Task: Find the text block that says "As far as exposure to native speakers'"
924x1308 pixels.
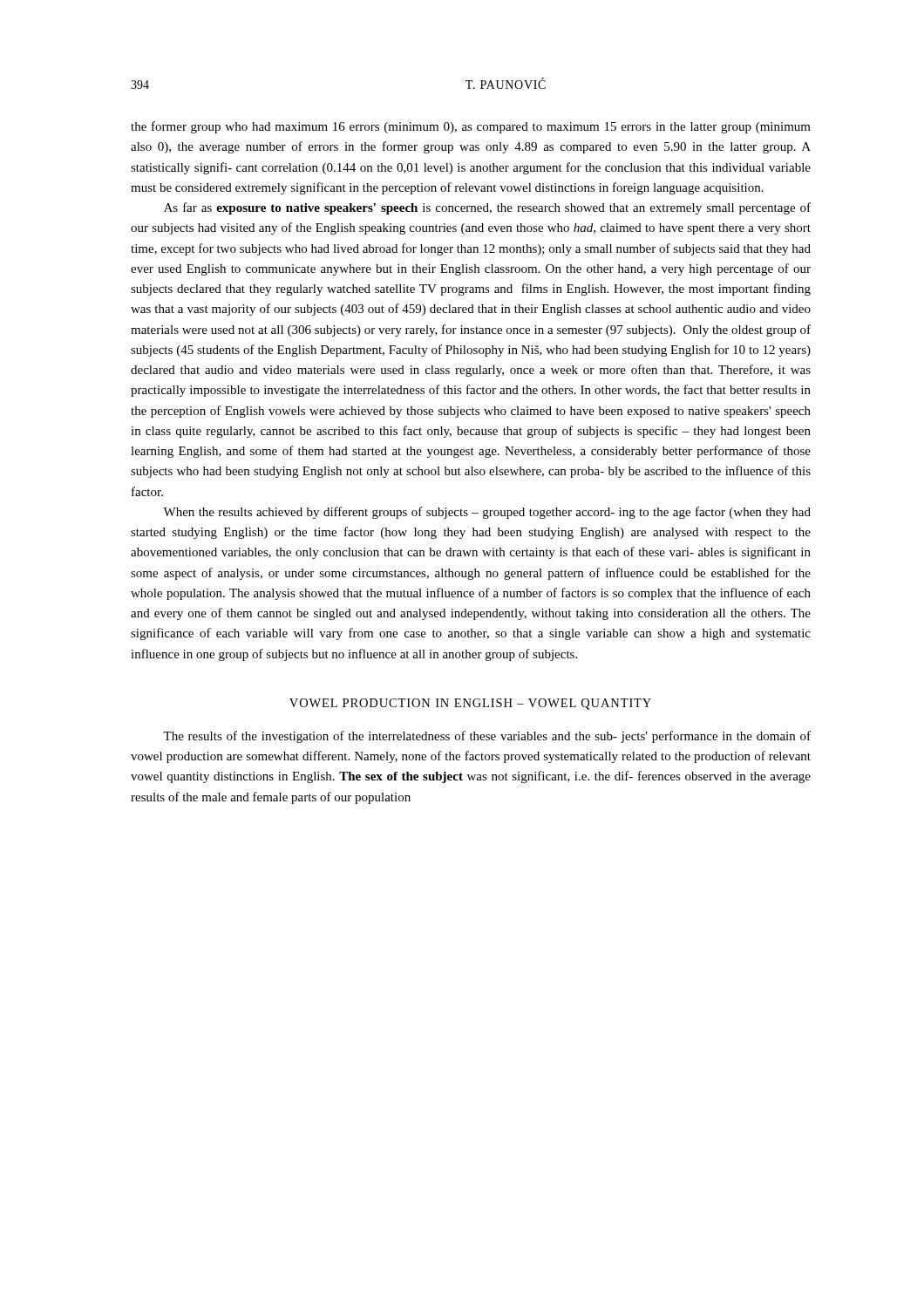Action: pos(471,350)
